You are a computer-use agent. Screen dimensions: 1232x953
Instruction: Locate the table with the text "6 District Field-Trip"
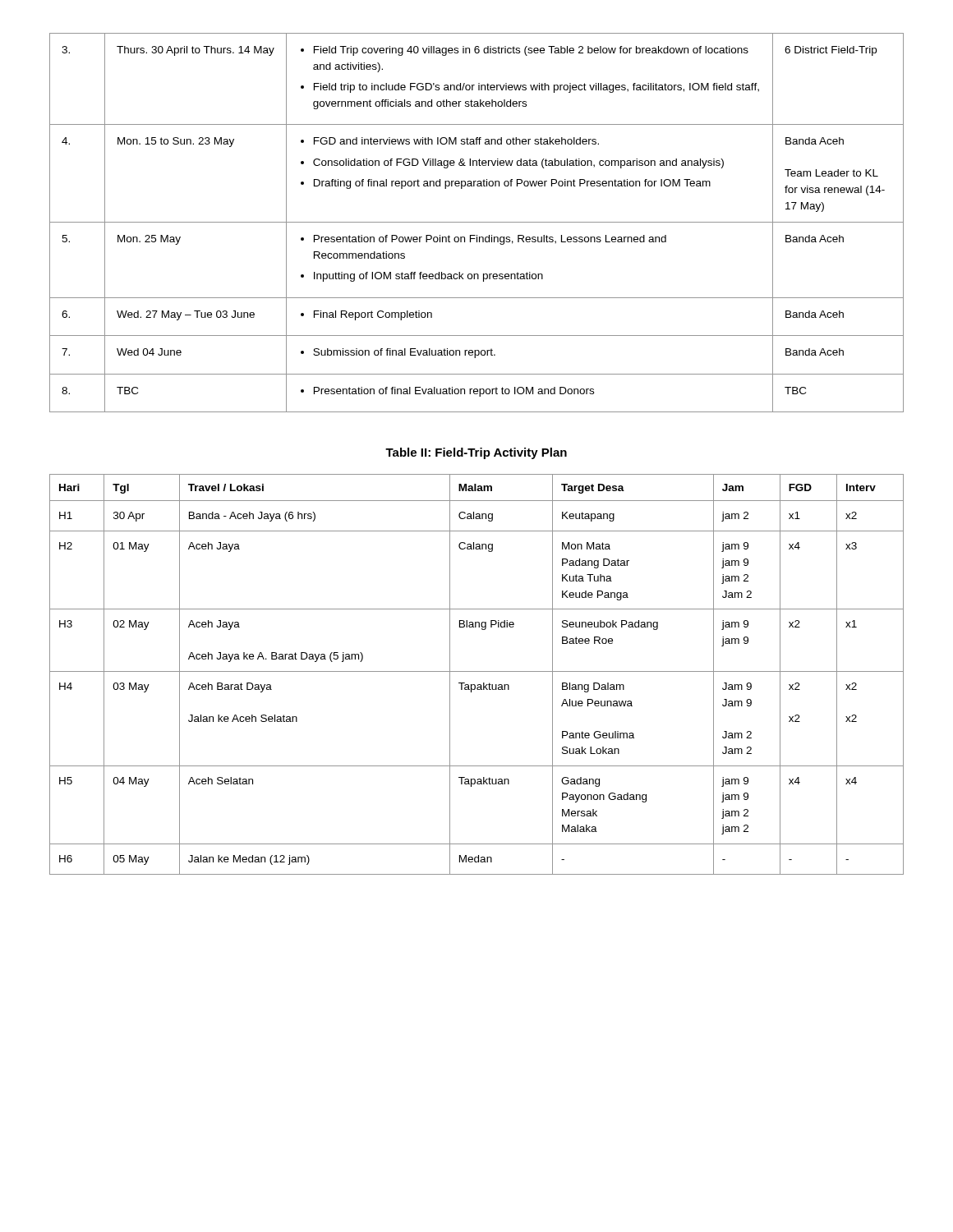point(476,223)
